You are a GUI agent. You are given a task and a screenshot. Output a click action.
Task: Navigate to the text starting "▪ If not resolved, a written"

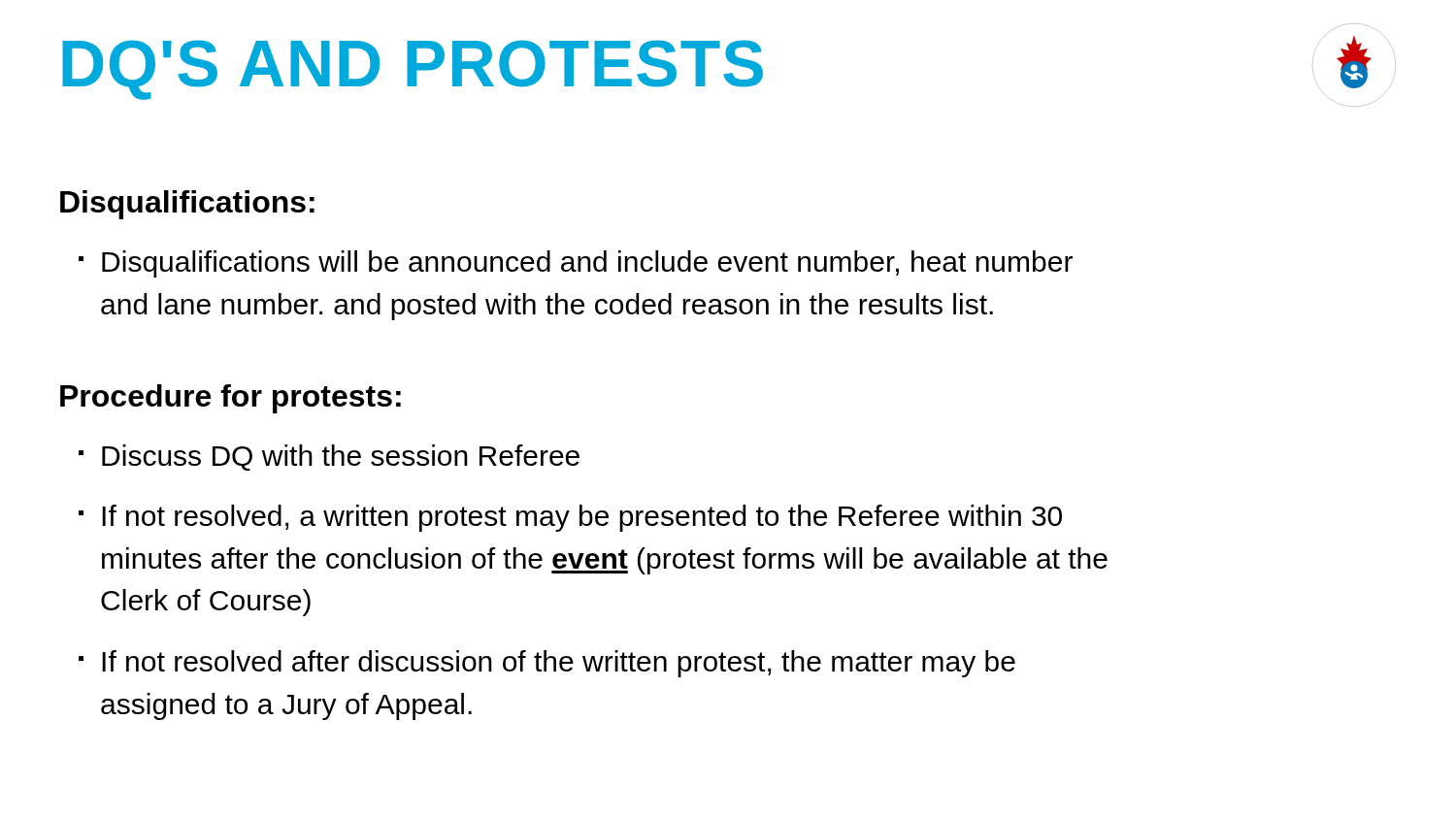[x=593, y=558]
